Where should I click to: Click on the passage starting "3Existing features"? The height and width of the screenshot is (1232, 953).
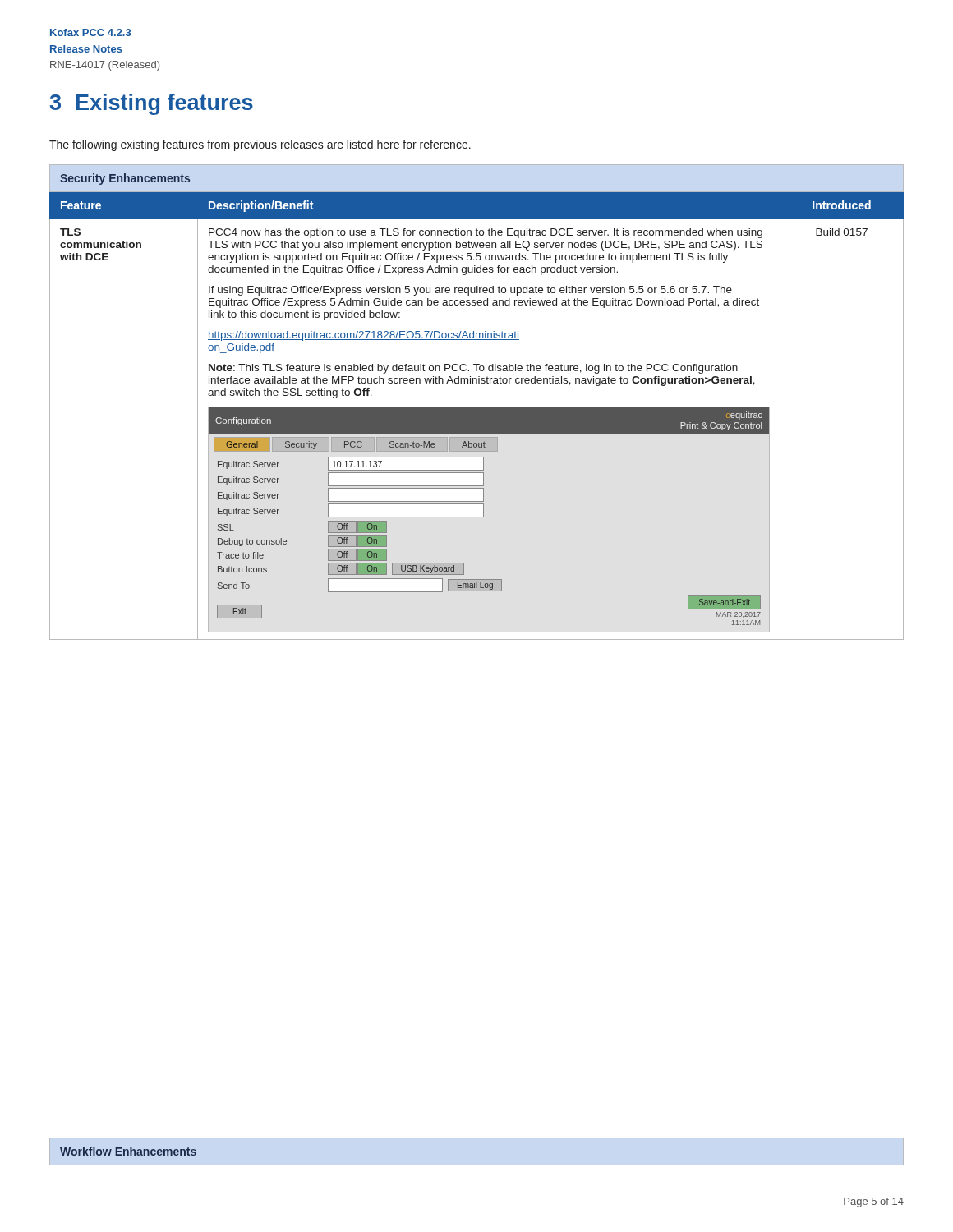(x=151, y=103)
